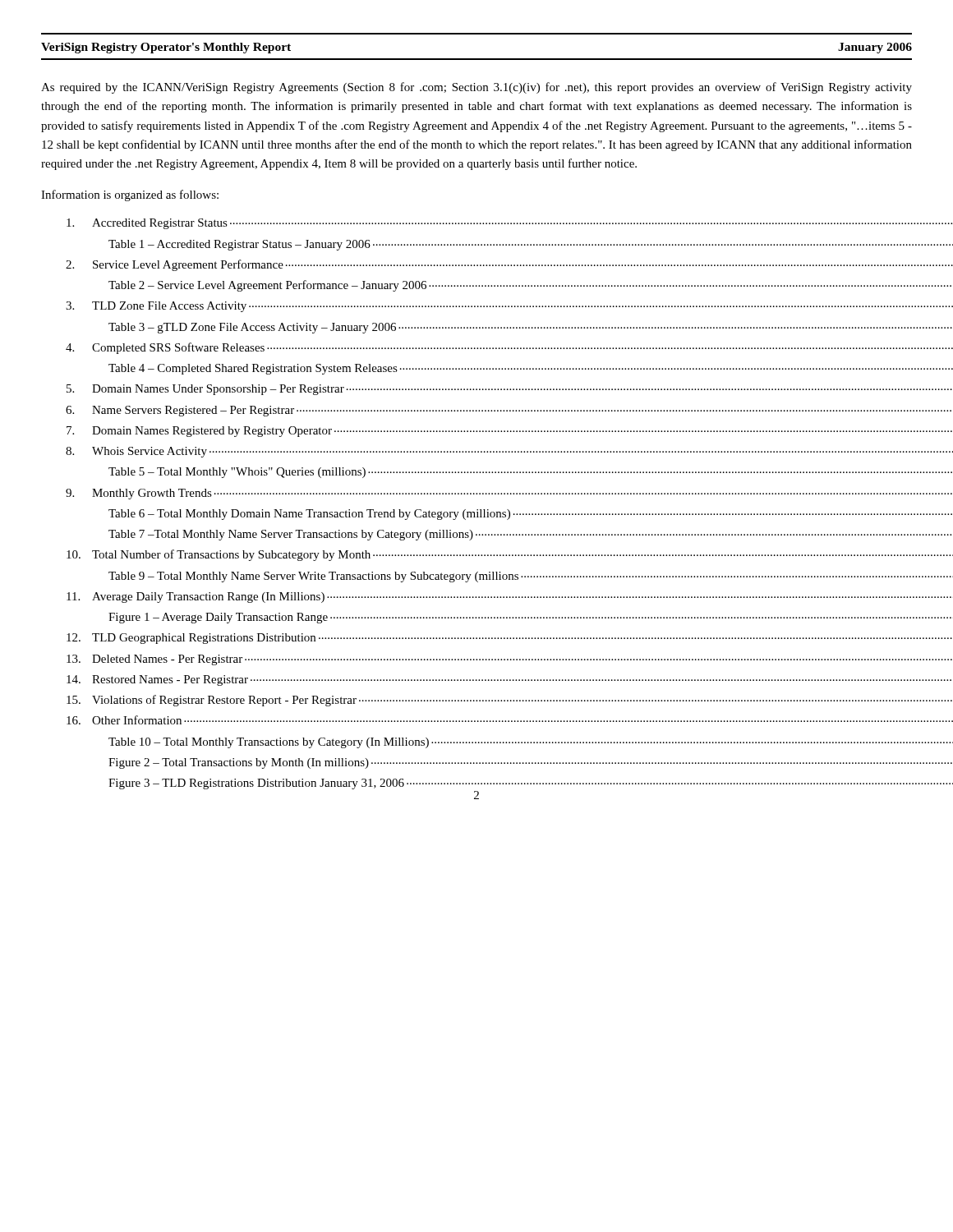Find the text starting "Table 4 – Completed Shared"
This screenshot has width=953, height=1232.
(x=510, y=369)
